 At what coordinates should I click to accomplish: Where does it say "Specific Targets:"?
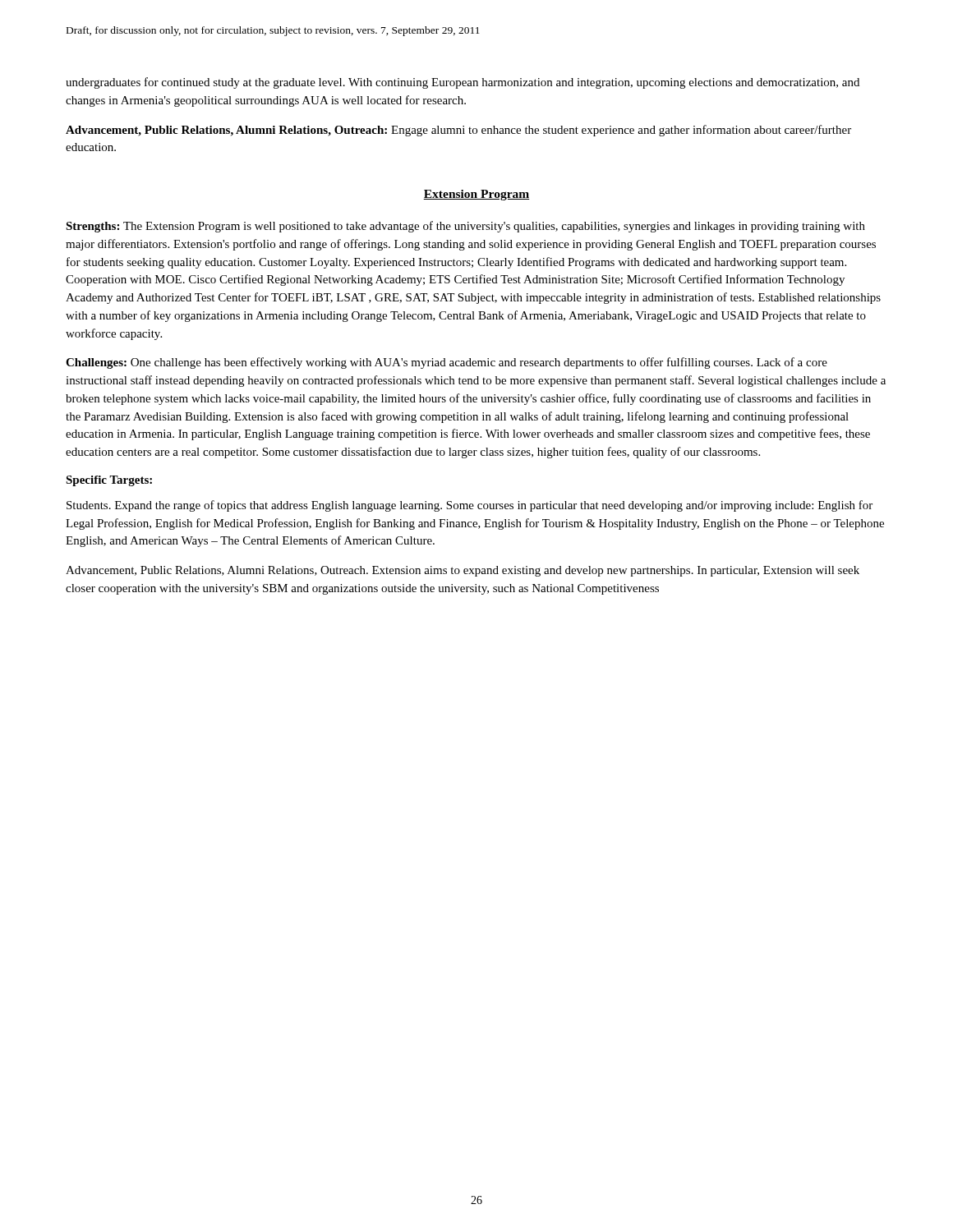109,479
